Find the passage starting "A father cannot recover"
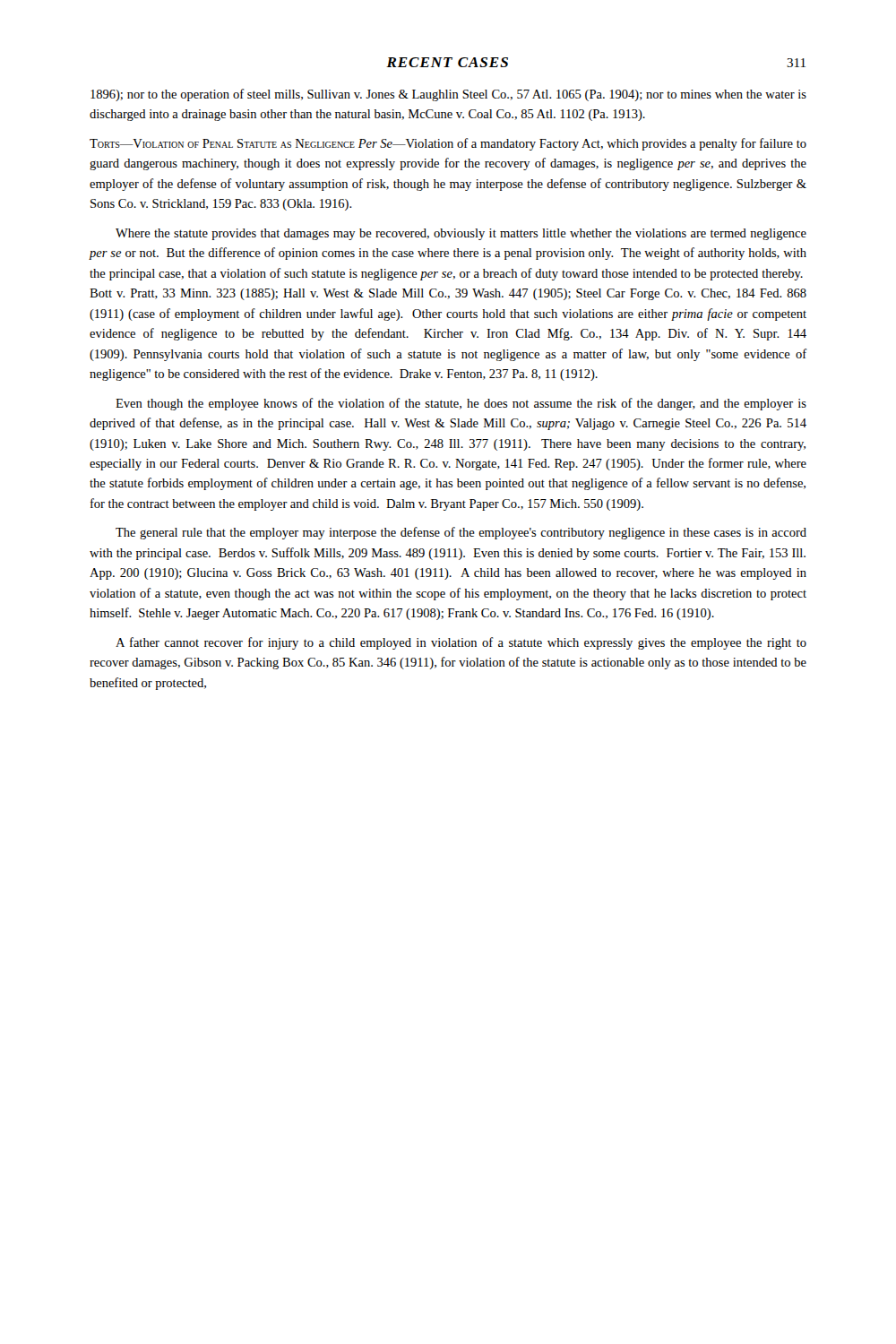This screenshot has width=896, height=1344. [x=448, y=663]
